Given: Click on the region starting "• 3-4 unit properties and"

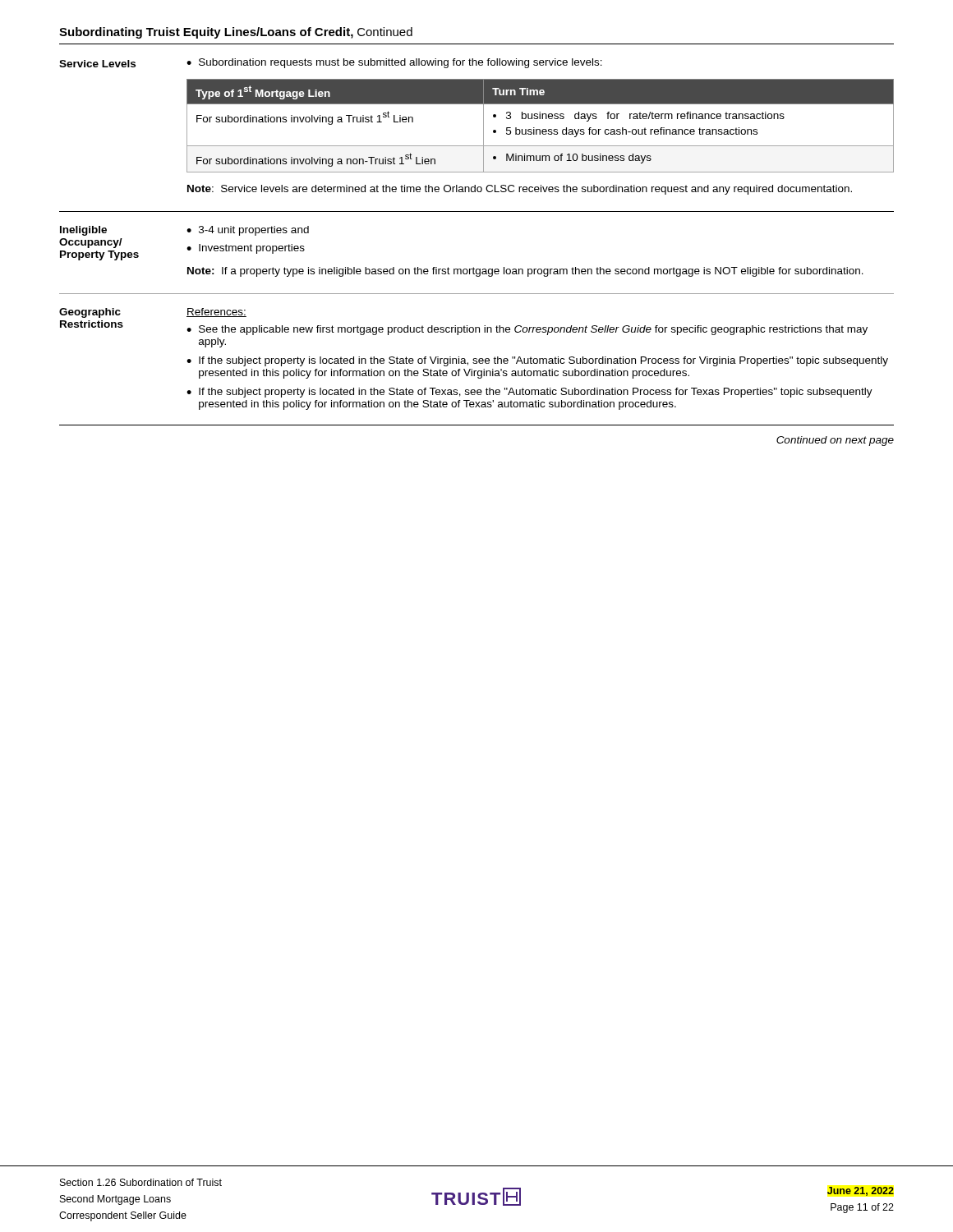Looking at the screenshot, I should 248,230.
